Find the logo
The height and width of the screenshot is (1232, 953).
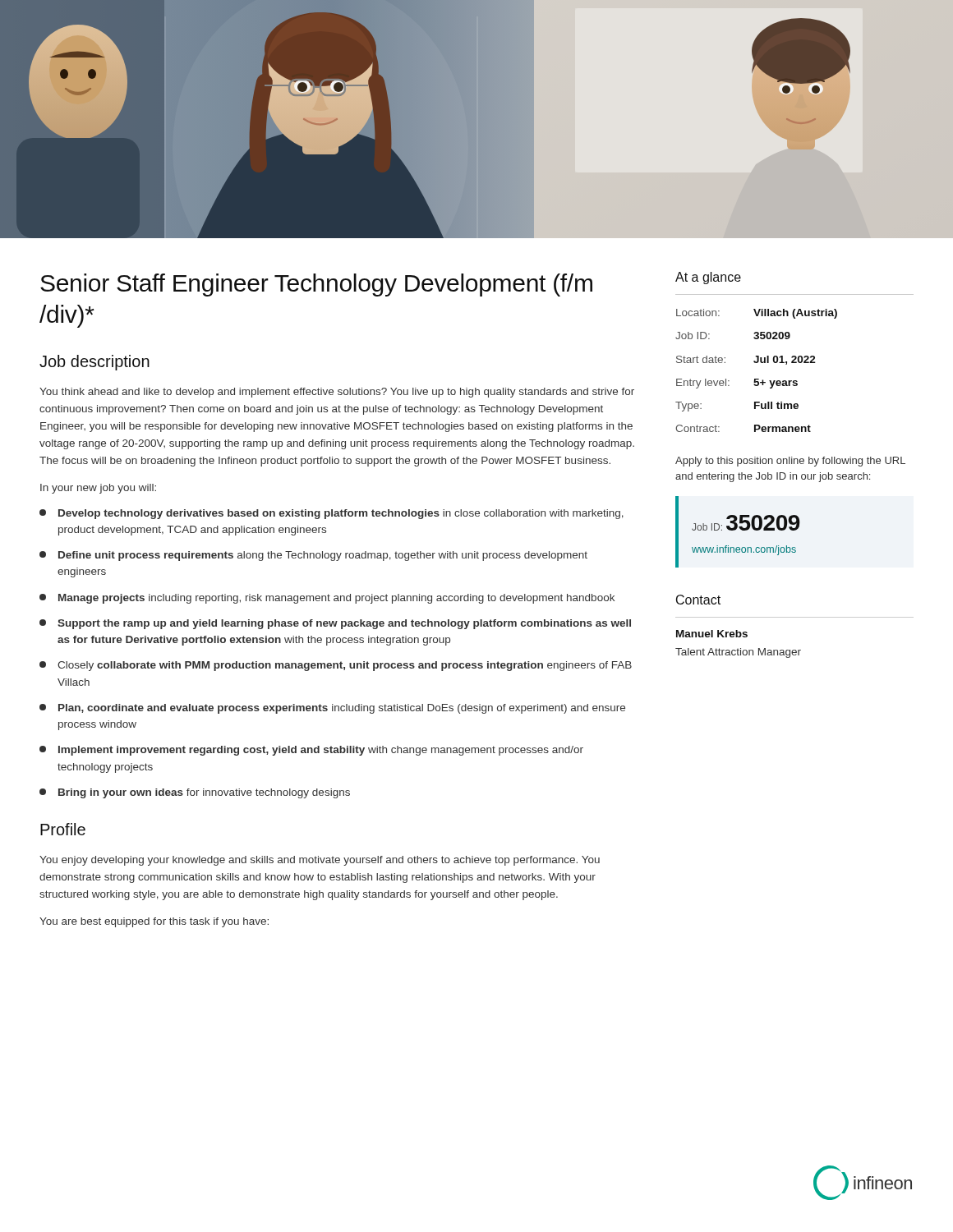click(856, 1185)
